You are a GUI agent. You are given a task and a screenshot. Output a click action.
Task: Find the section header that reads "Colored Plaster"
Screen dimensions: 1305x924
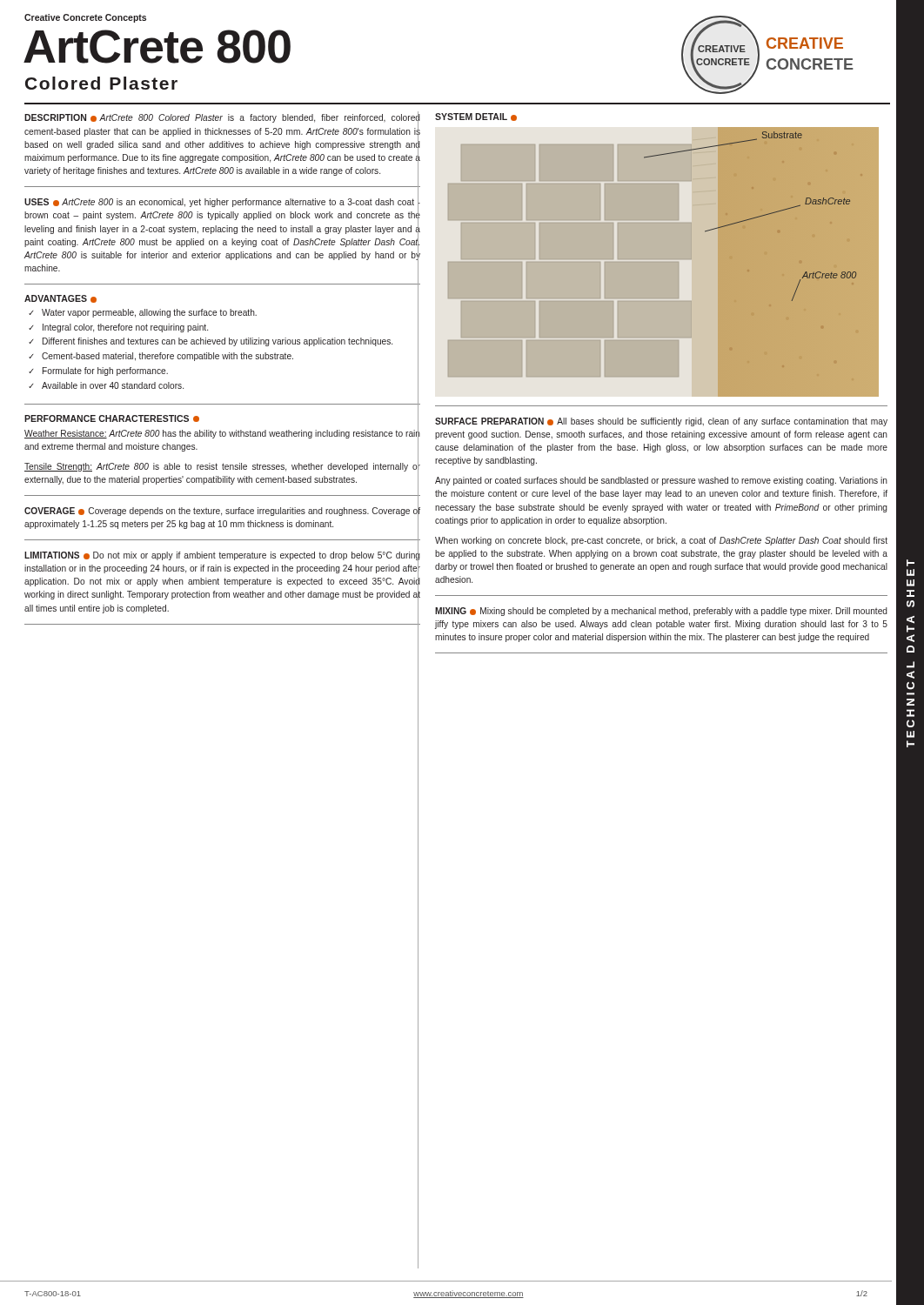[x=102, y=83]
